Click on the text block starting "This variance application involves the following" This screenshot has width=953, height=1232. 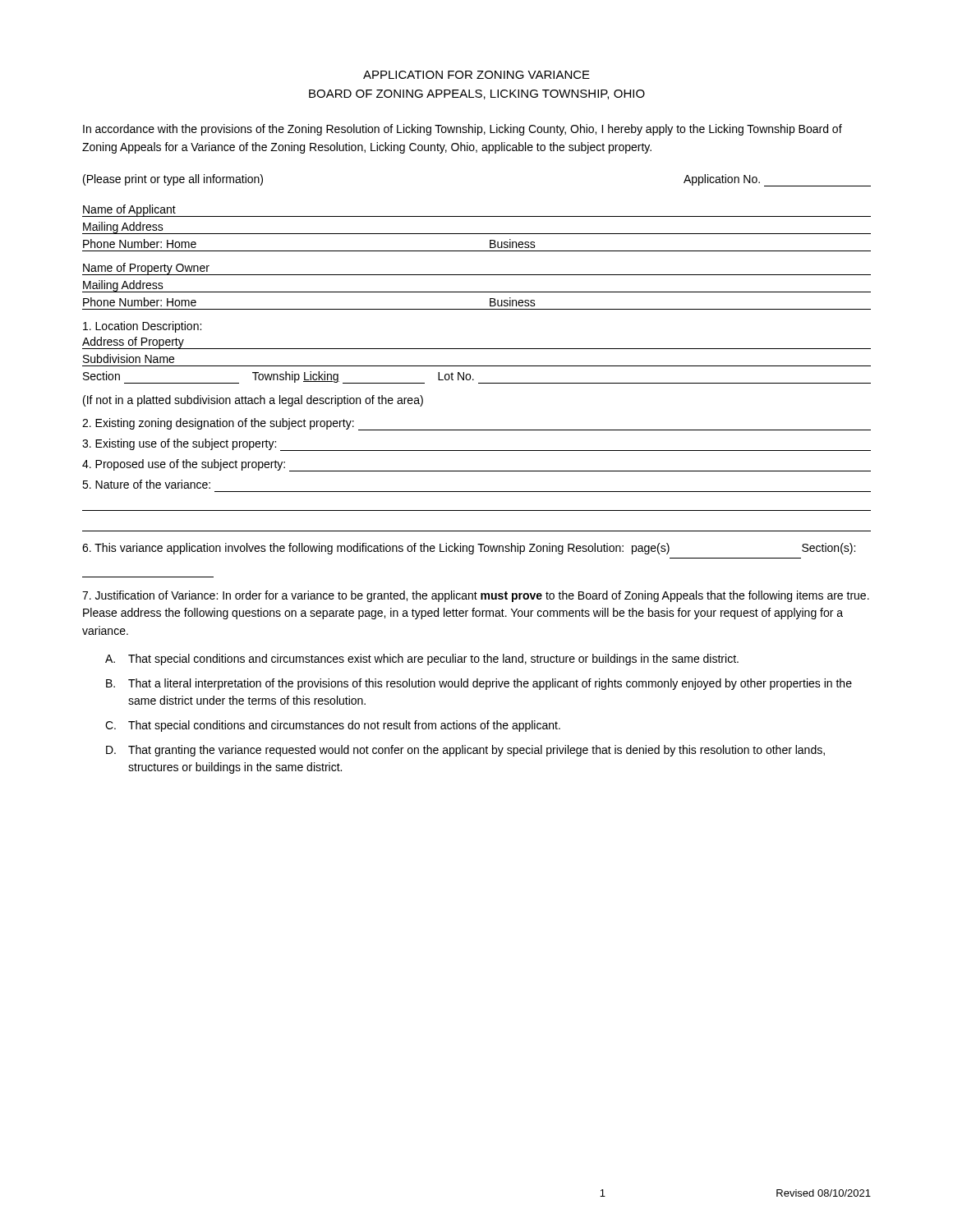pos(476,559)
